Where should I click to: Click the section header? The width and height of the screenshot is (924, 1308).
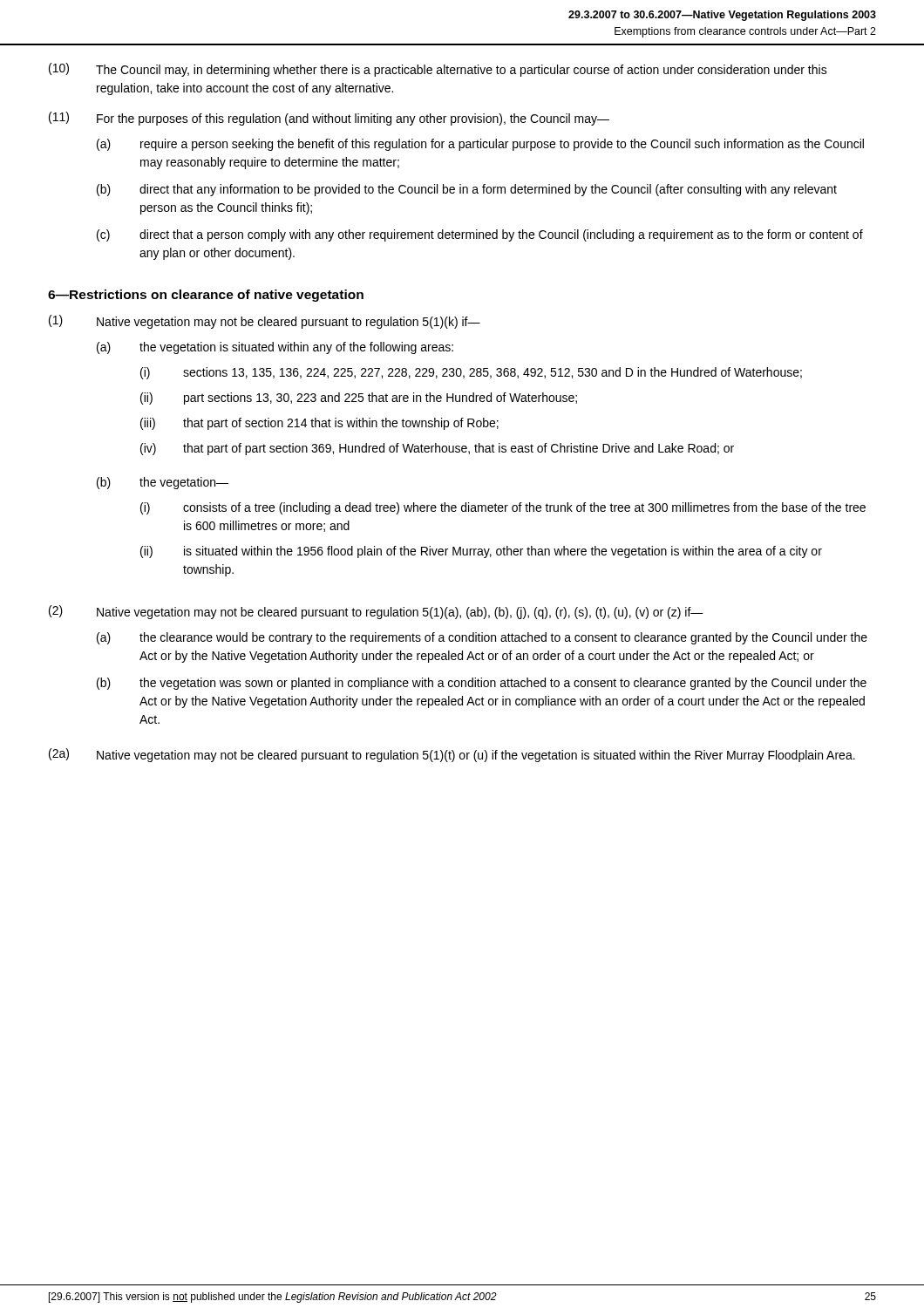462,295
